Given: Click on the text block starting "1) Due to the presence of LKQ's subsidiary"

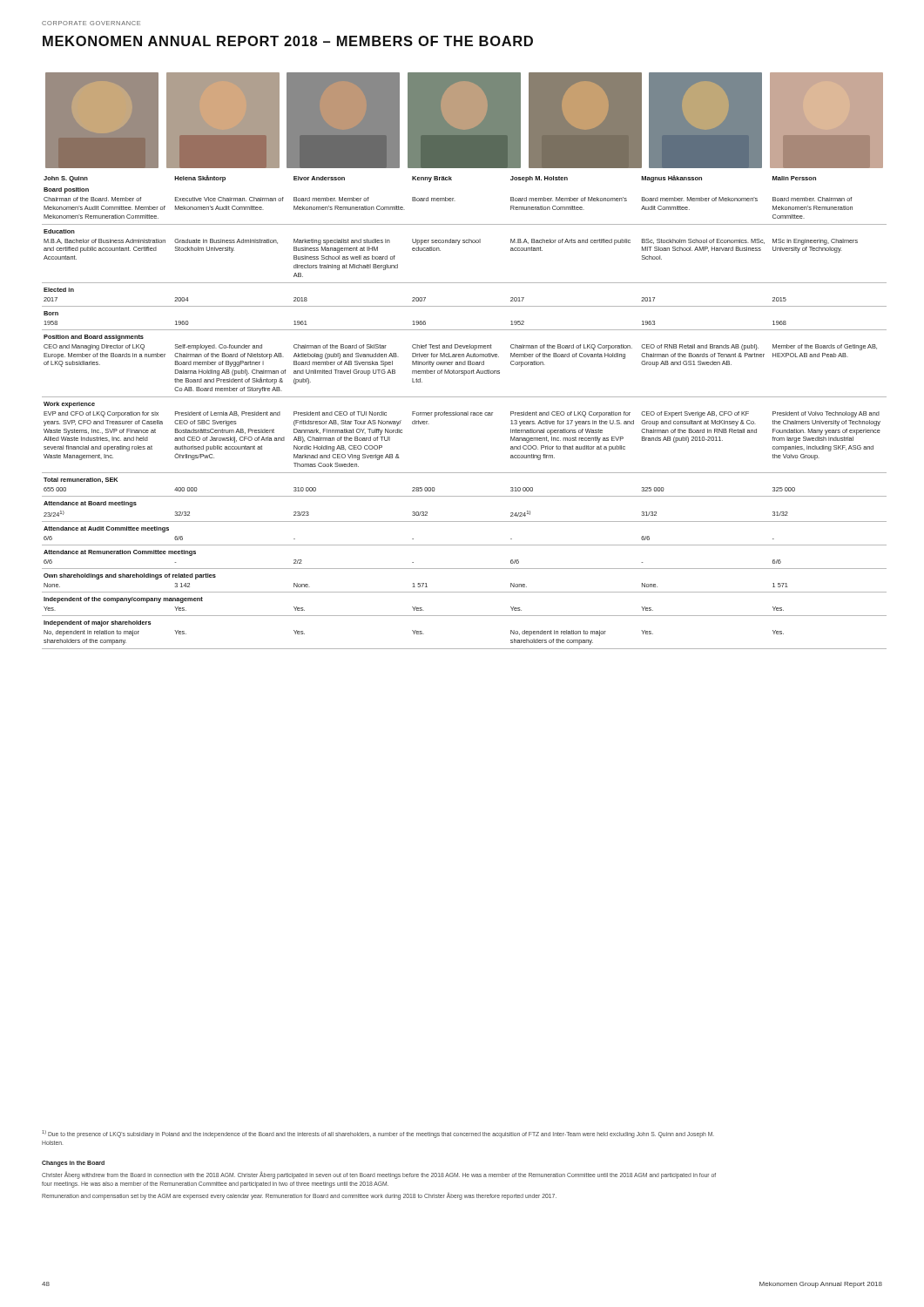Looking at the screenshot, I should tap(378, 1138).
